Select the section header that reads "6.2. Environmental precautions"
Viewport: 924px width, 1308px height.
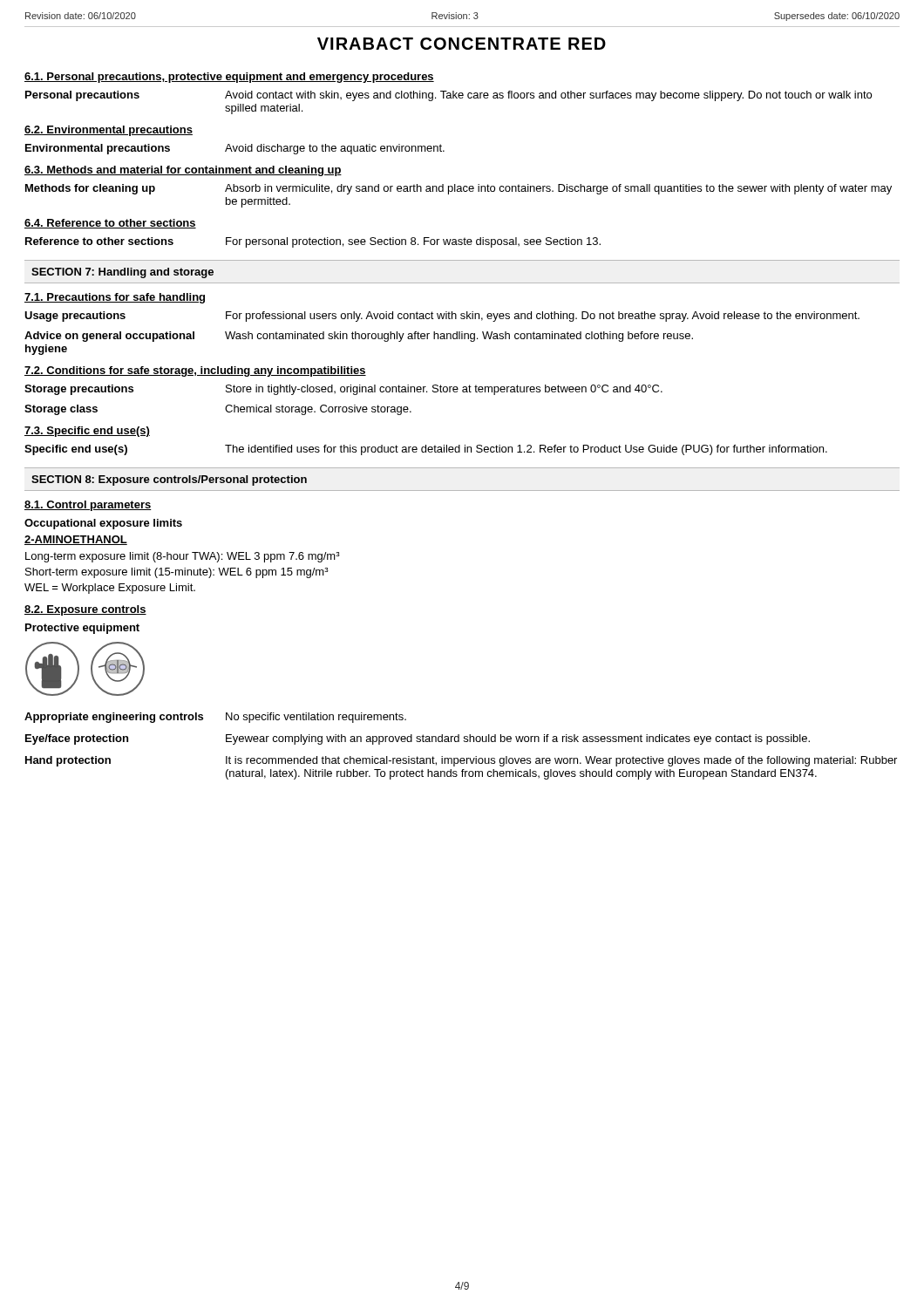click(x=108, y=129)
